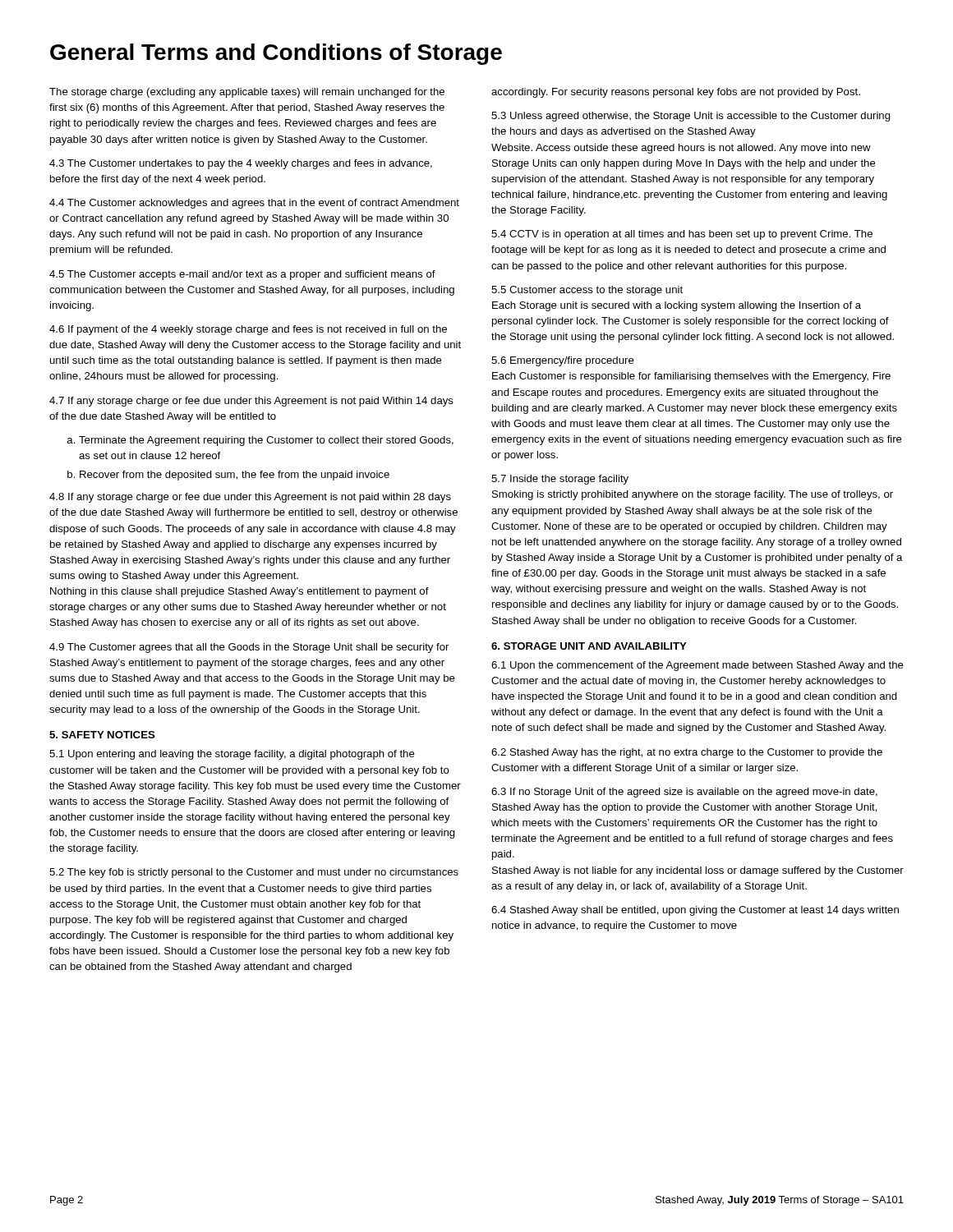
Task: Where is the passage that starts "1 Upon entering"?
Action: tap(255, 801)
